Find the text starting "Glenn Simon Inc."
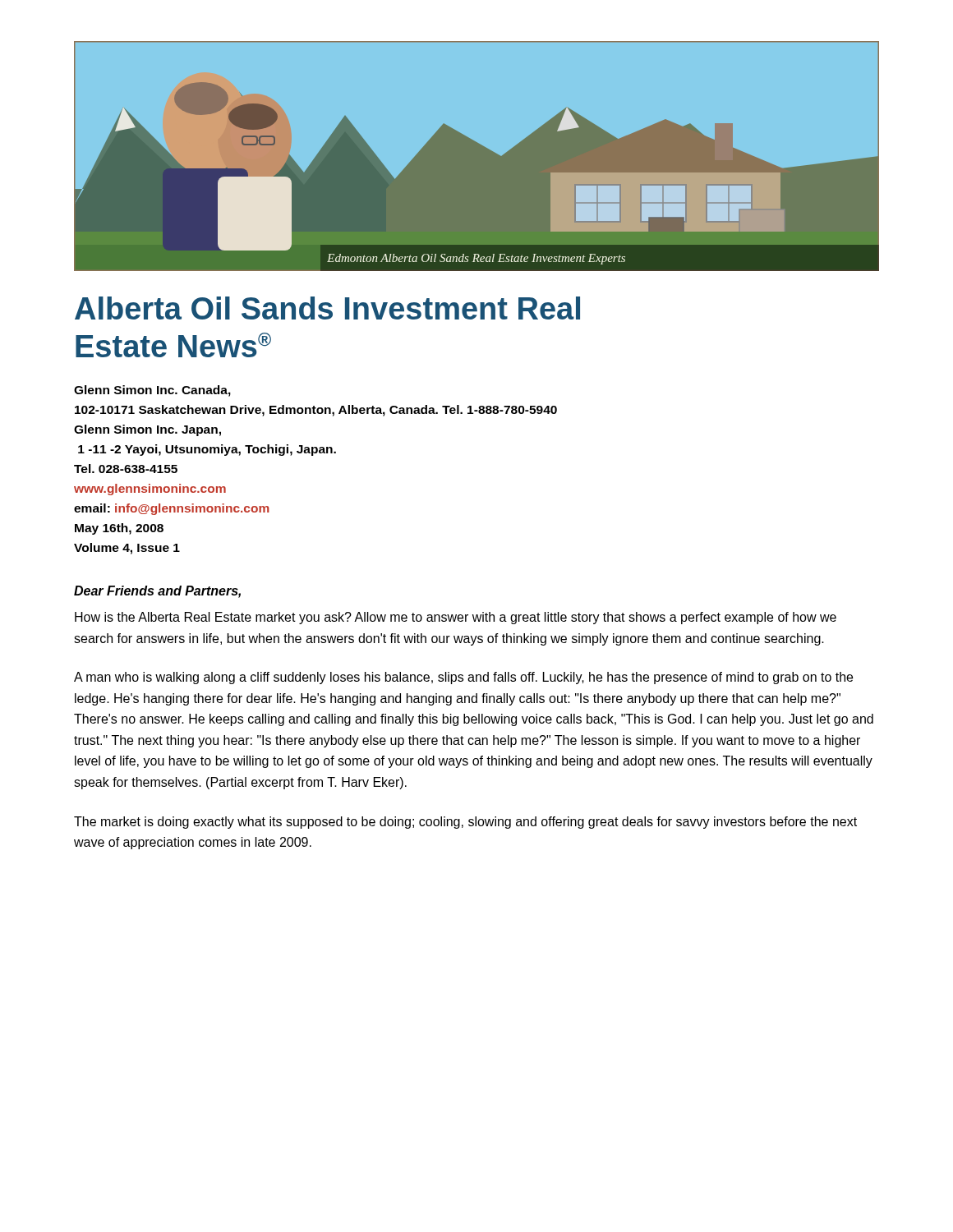Image resolution: width=953 pixels, height=1232 pixels. point(152,391)
